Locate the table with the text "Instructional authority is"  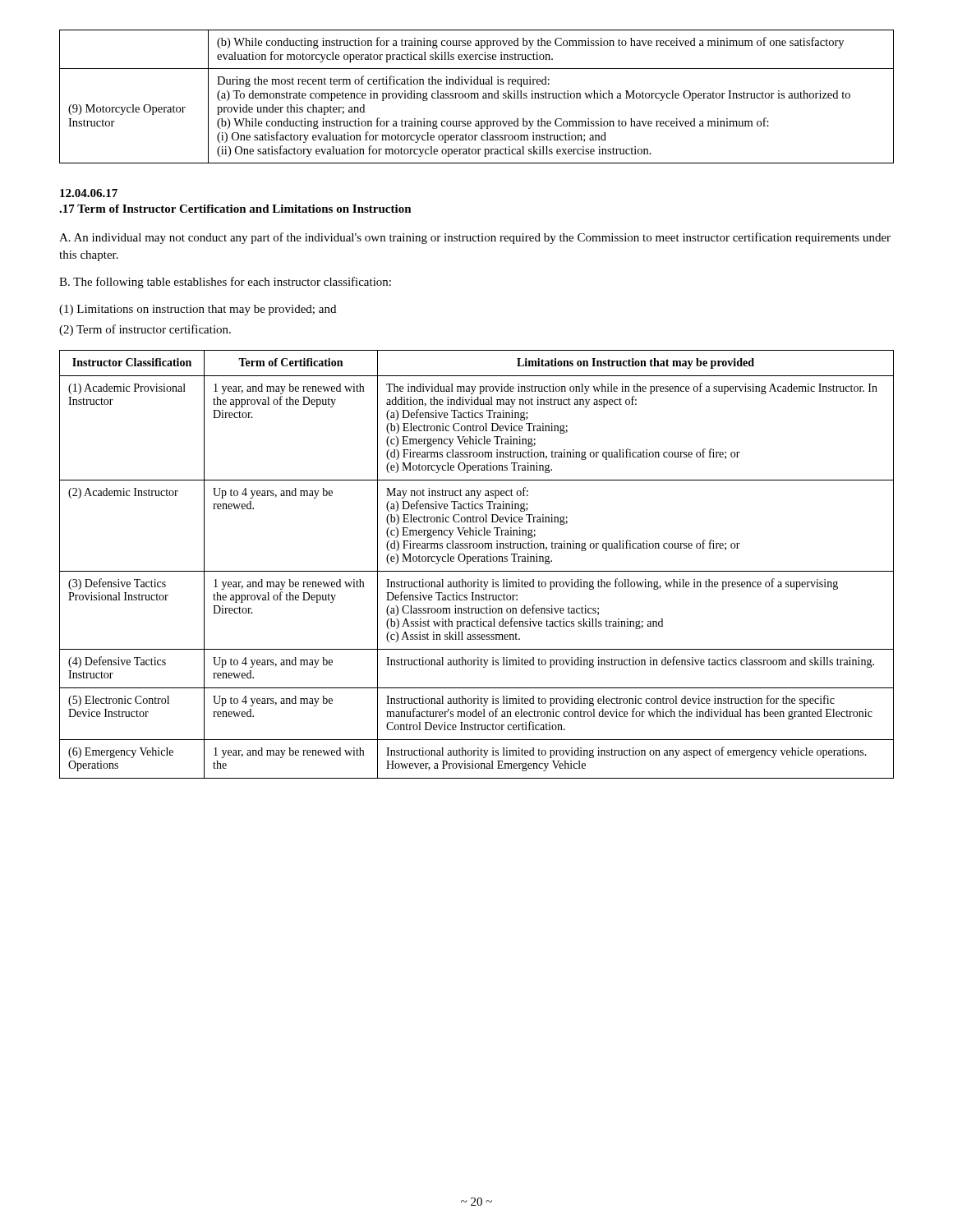[476, 564]
